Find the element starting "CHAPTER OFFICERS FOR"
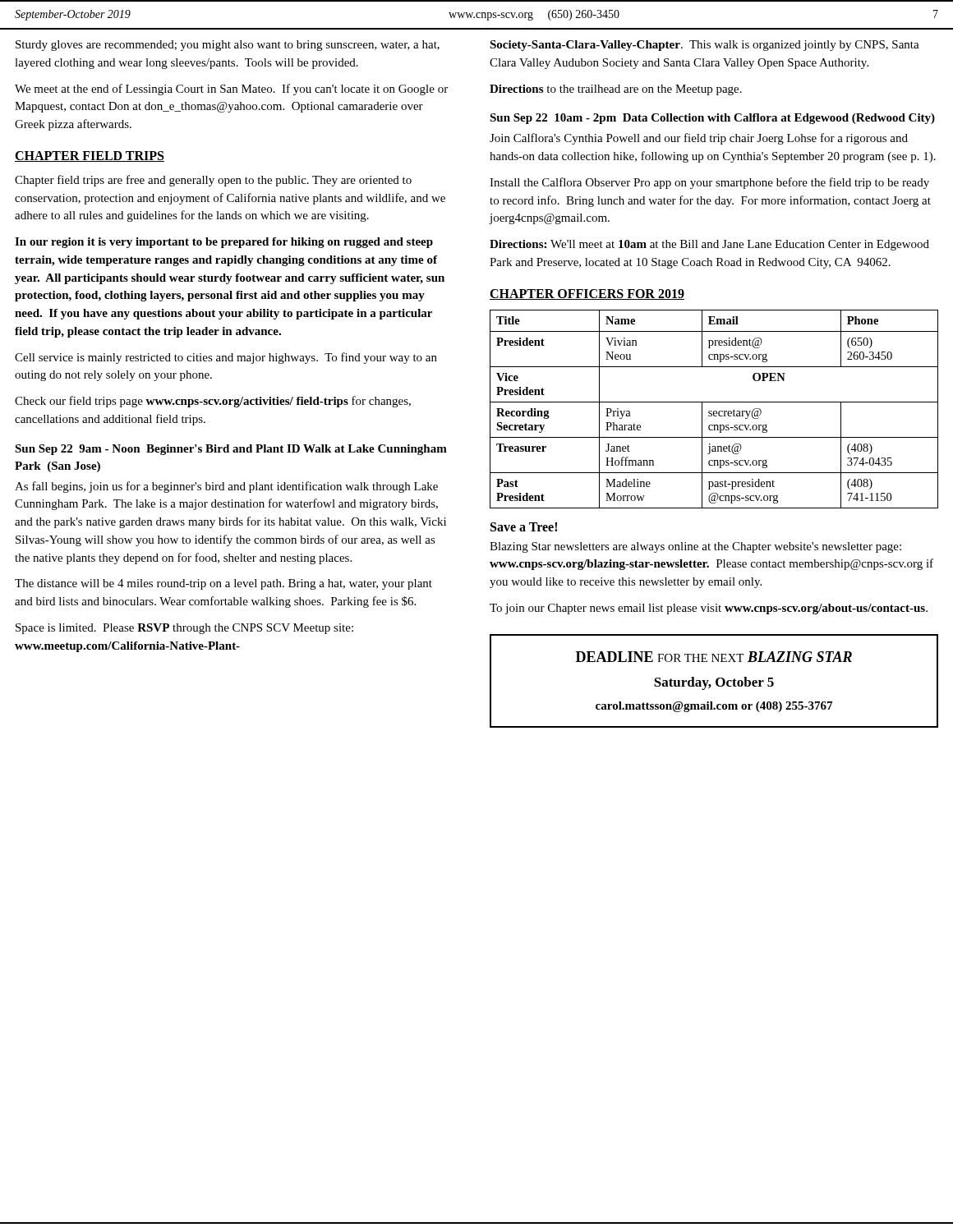Image resolution: width=953 pixels, height=1232 pixels. pyautogui.click(x=587, y=293)
